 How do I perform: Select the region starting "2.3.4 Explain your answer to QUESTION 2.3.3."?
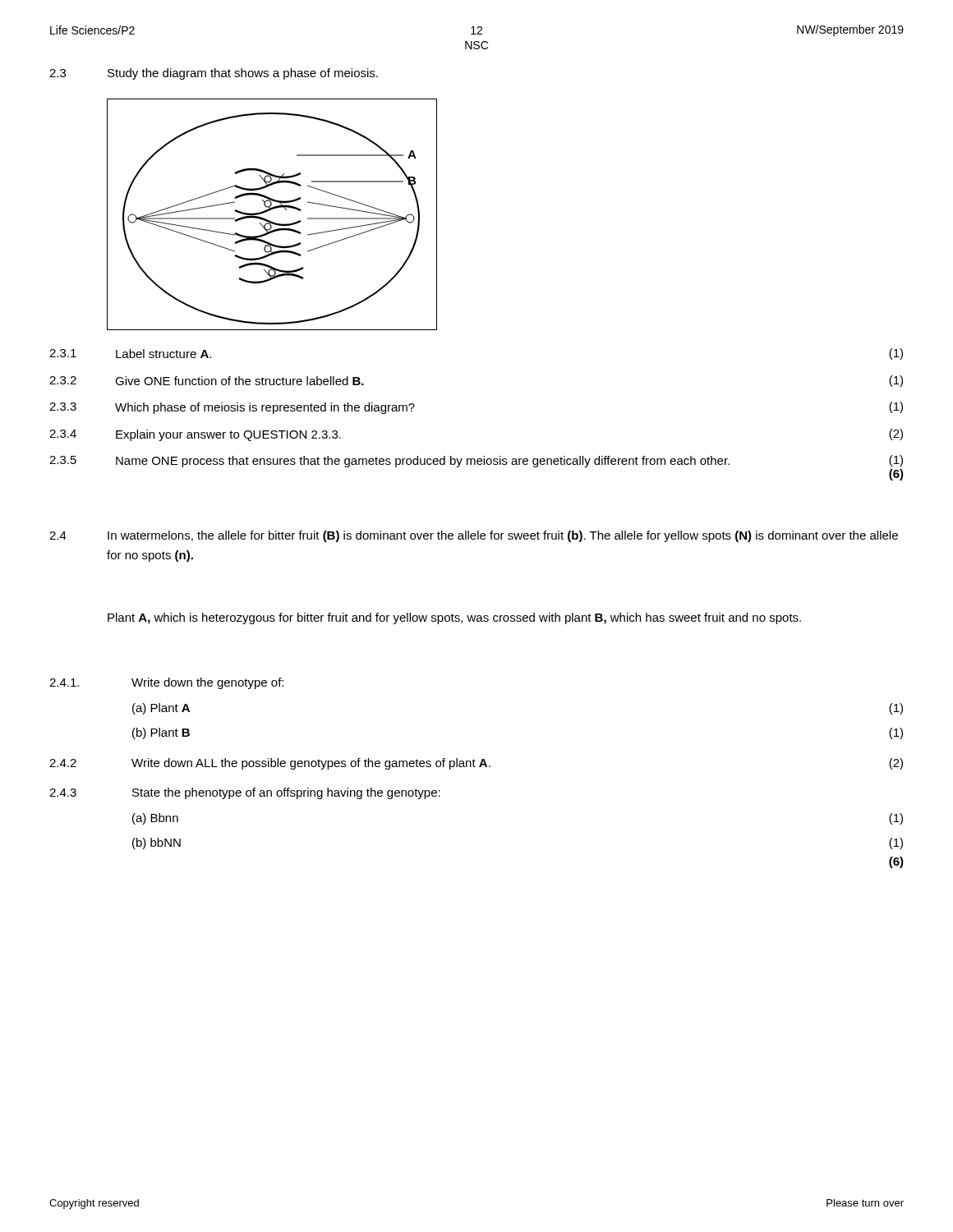click(x=63, y=434)
